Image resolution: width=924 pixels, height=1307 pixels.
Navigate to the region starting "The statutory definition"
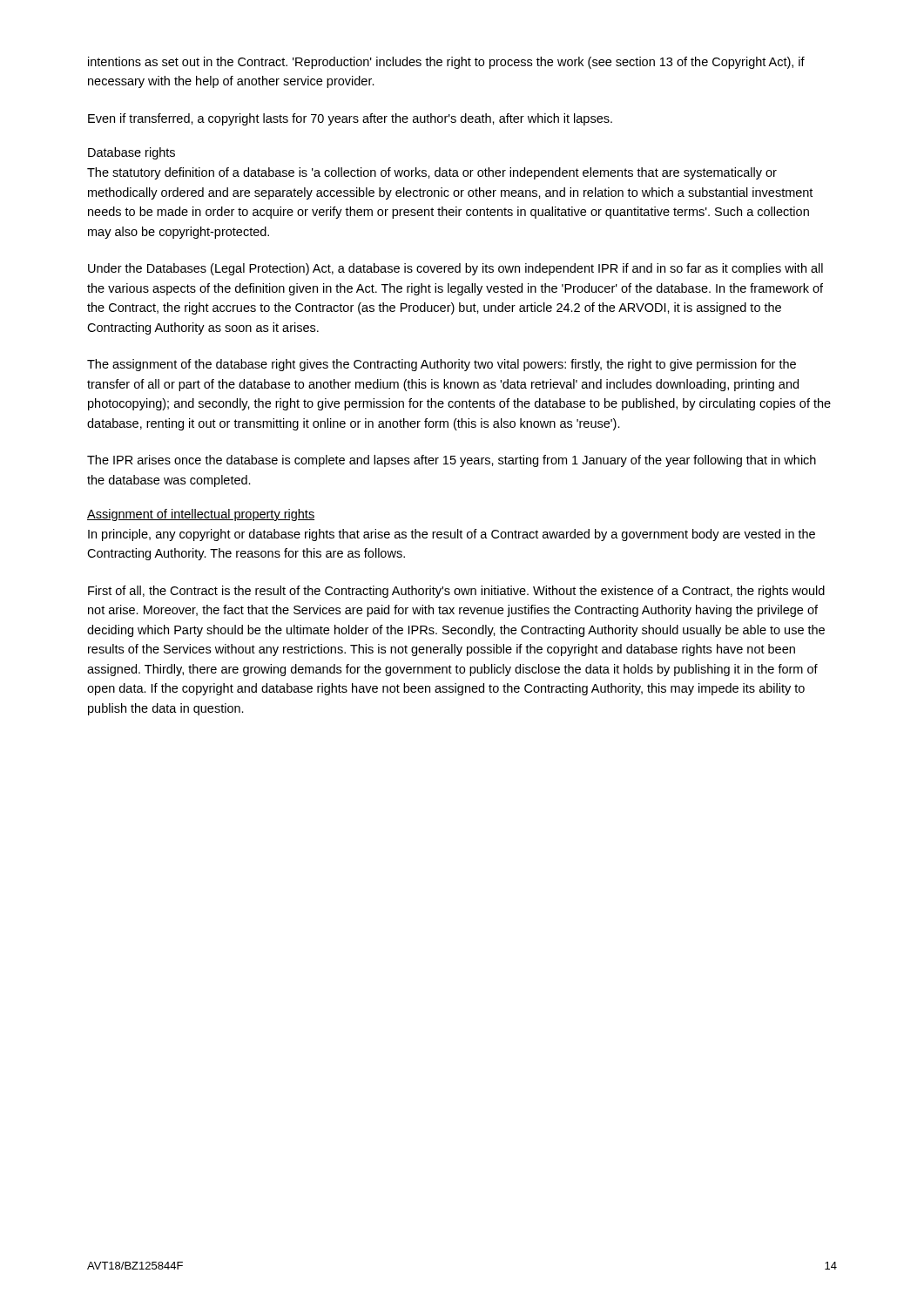pyautogui.click(x=450, y=202)
